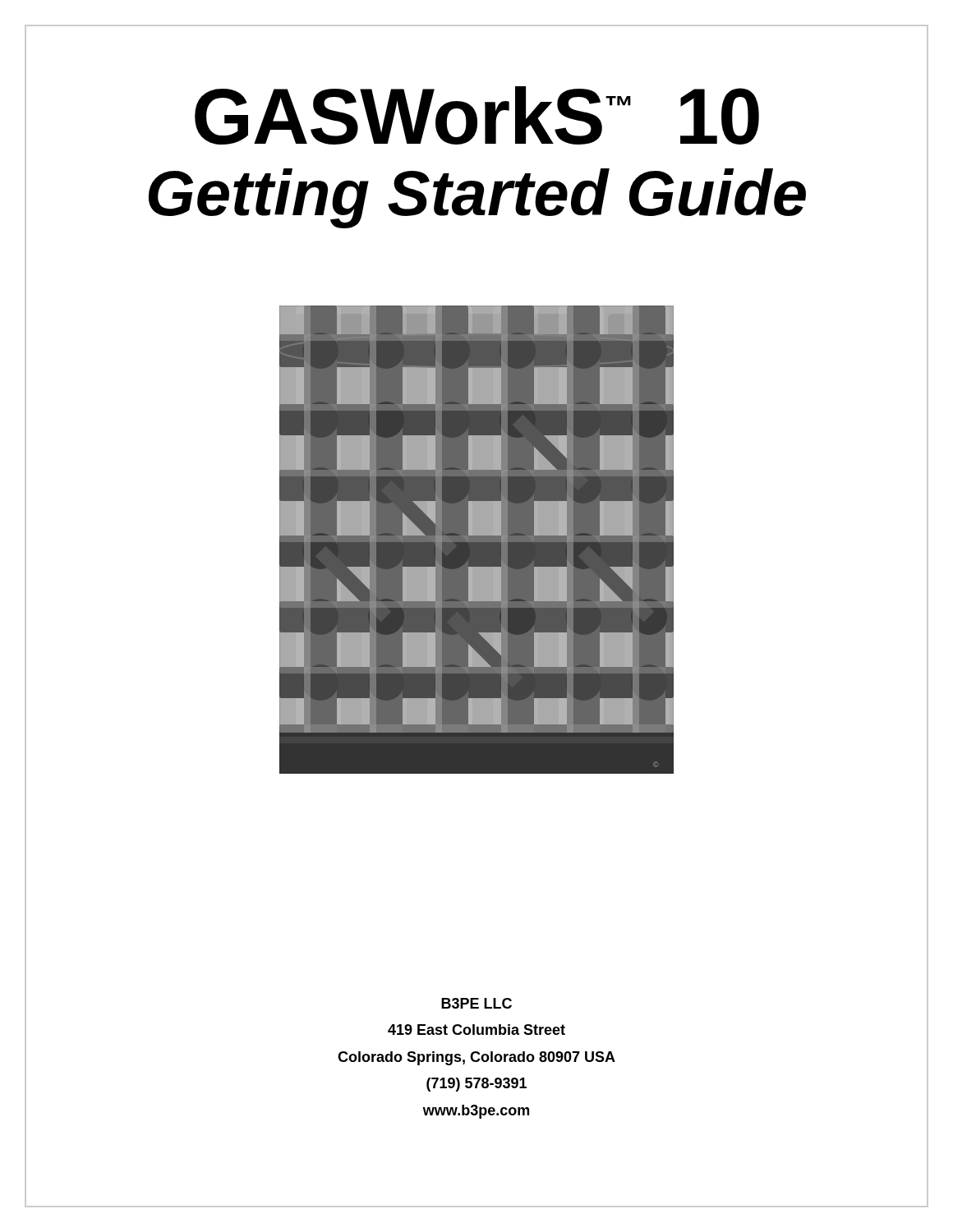Find the block on this page that starts "B3PE LLC 419 East Columbia Street Colorado Springs,"
The height and width of the screenshot is (1232, 953).
pyautogui.click(x=476, y=1057)
